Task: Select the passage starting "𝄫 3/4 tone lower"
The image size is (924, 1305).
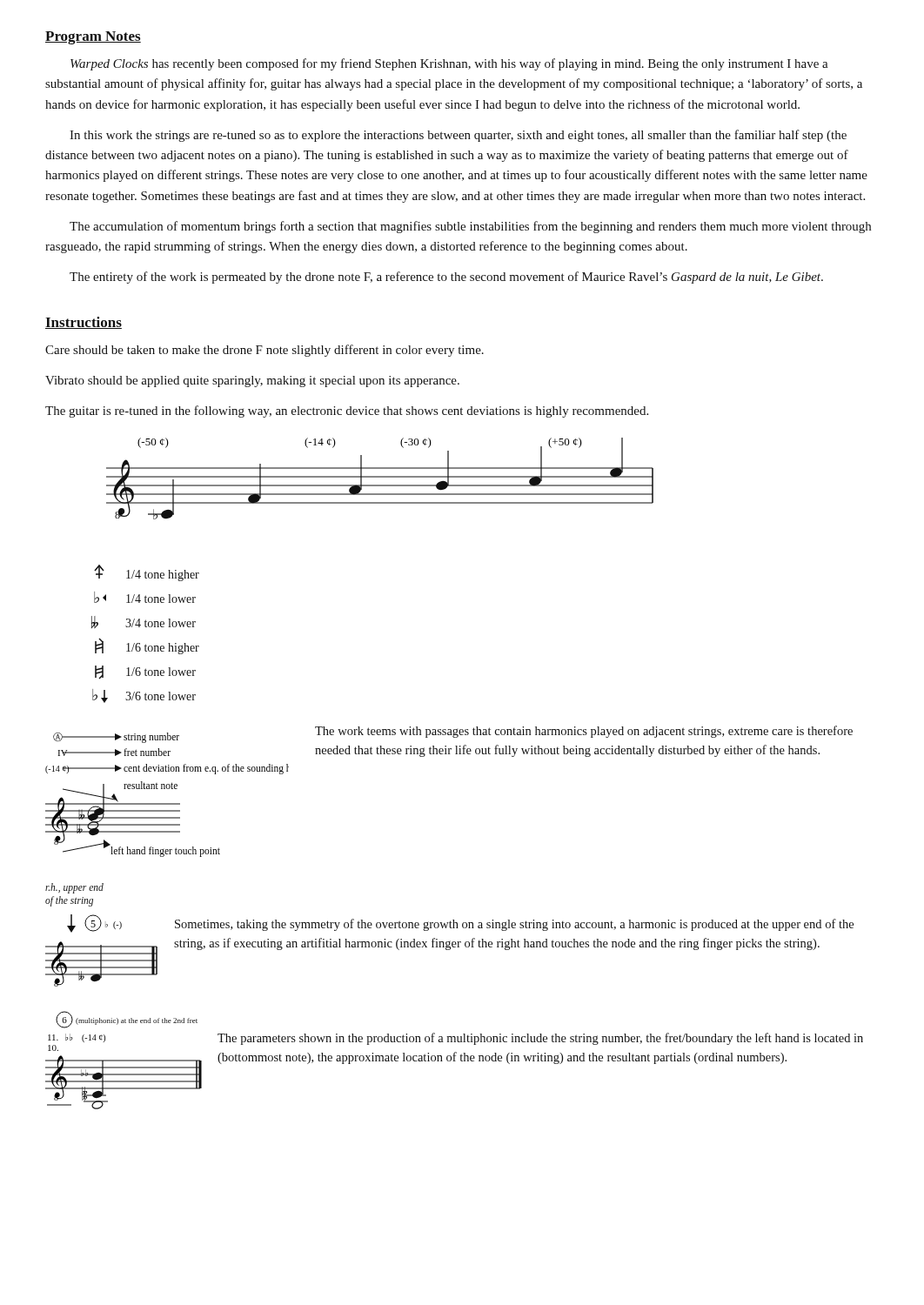Action: [x=144, y=624]
